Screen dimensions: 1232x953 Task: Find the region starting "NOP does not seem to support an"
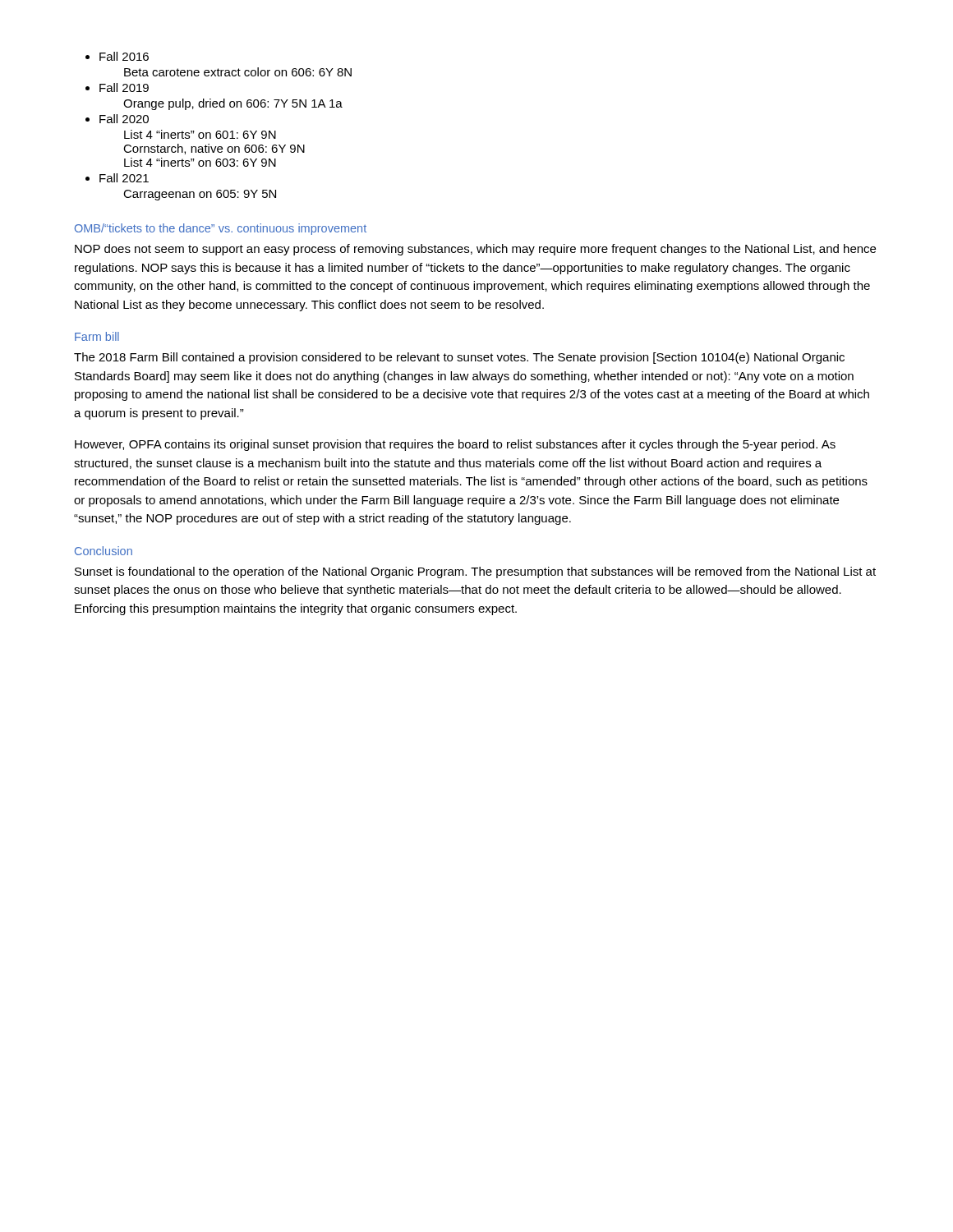click(x=475, y=276)
